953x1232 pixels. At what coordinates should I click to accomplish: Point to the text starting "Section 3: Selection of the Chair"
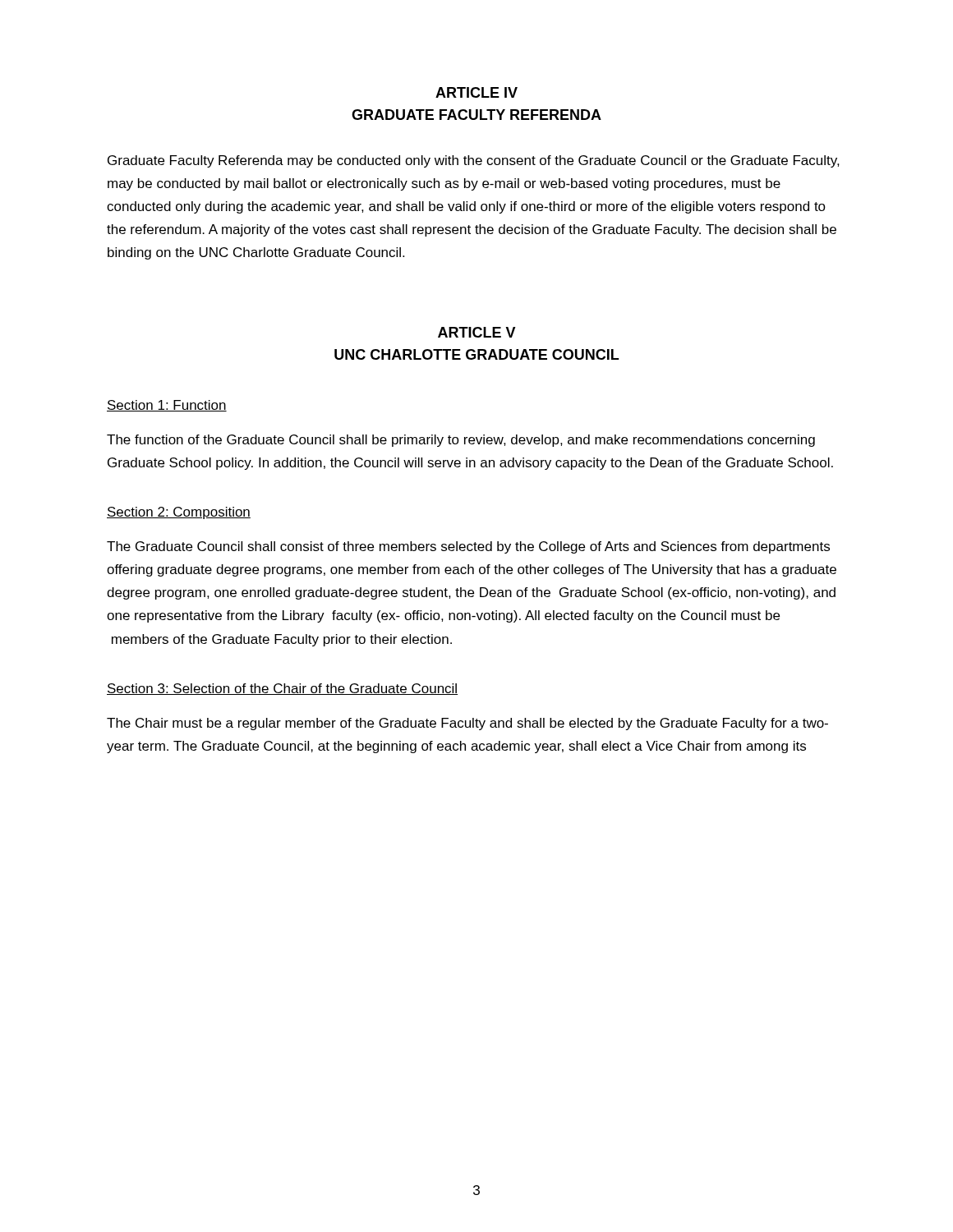(x=282, y=688)
